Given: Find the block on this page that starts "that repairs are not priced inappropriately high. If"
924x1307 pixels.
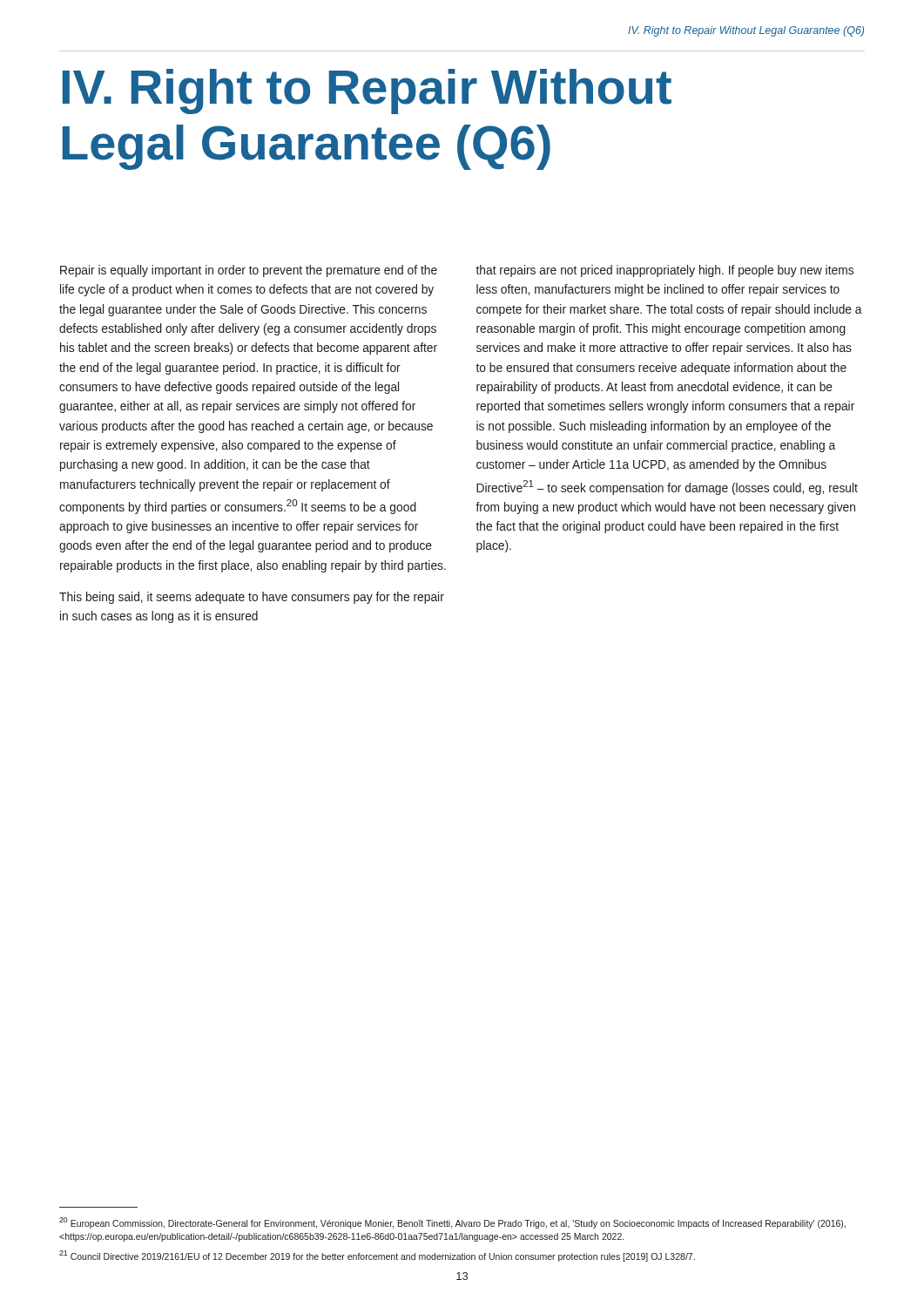Looking at the screenshot, I should (670, 409).
